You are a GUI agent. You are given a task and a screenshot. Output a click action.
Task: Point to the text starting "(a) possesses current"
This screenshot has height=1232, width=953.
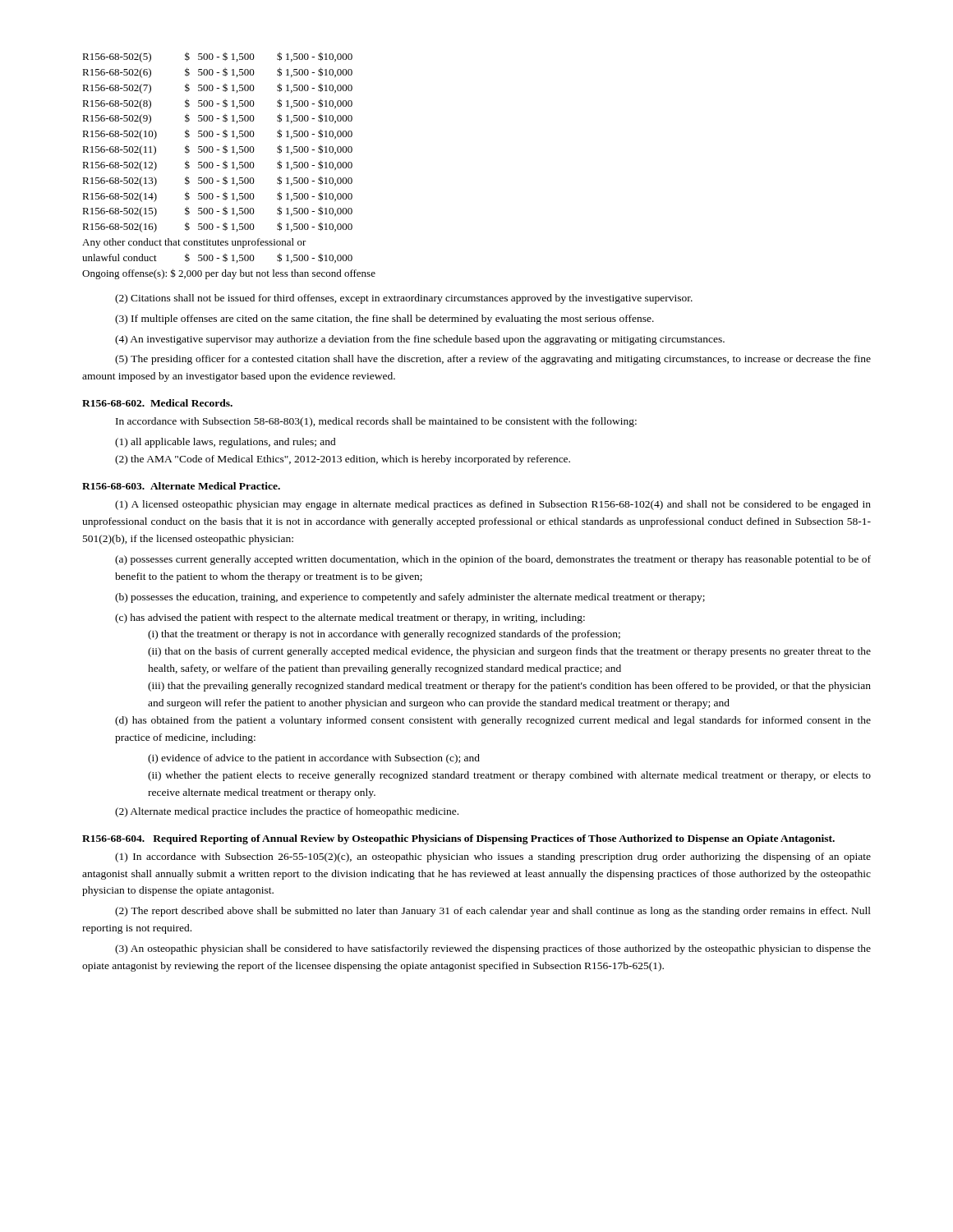point(493,567)
